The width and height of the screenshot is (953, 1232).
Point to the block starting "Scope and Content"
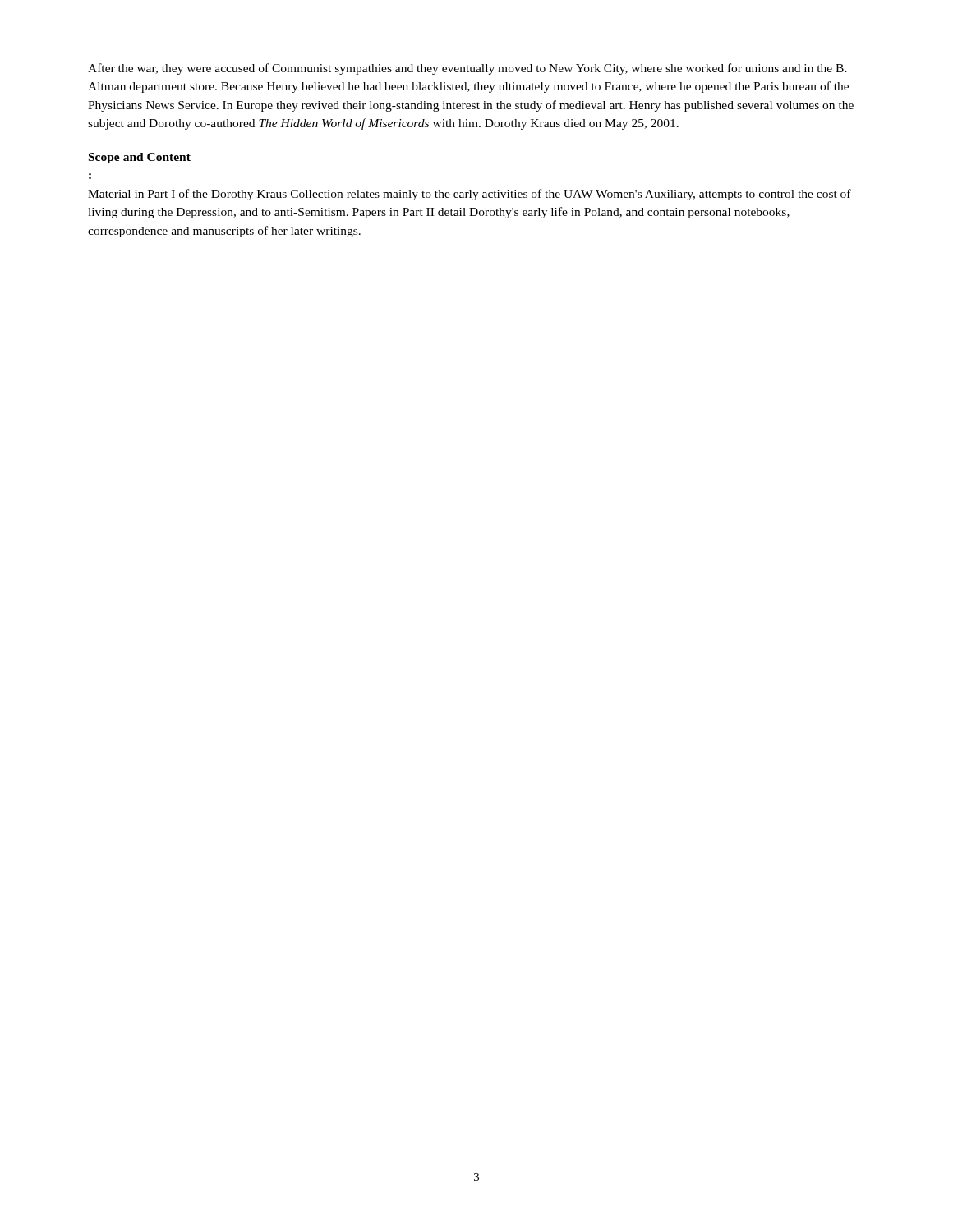pos(139,156)
